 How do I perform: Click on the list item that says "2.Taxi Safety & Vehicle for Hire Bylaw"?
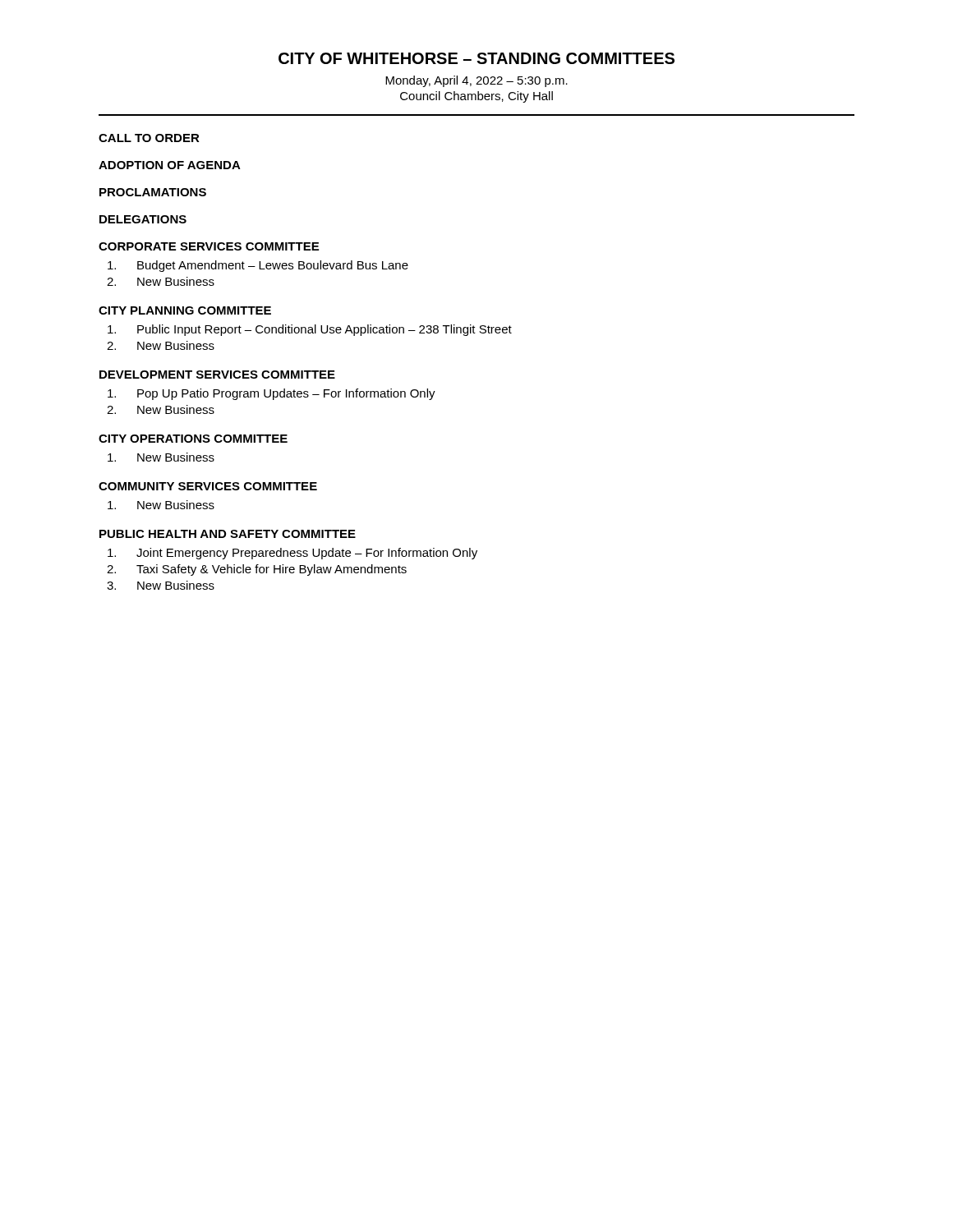click(x=476, y=569)
